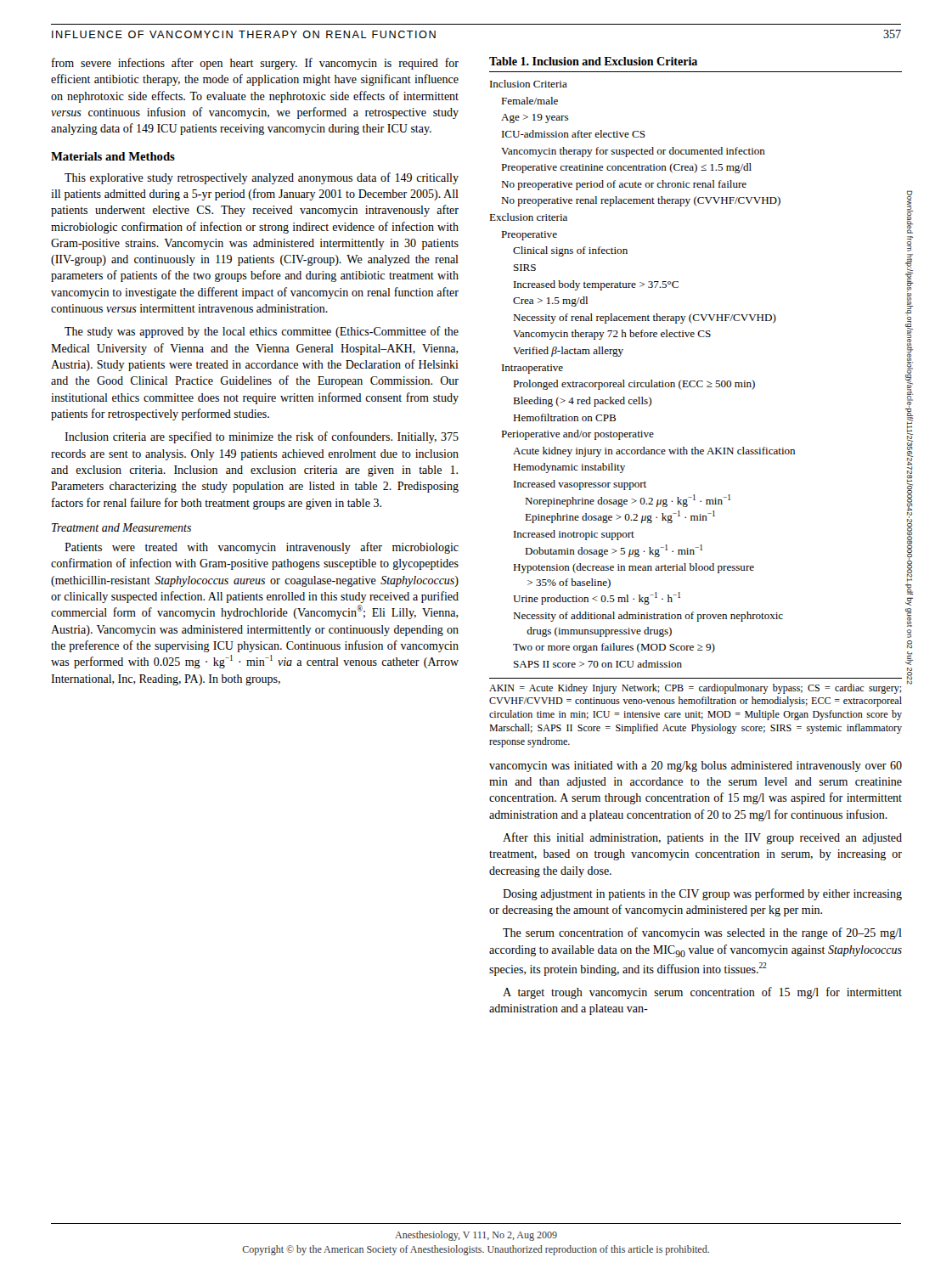The height and width of the screenshot is (1274, 952).
Task: Click on the text block with the text "The serum concentration of vancomycin was"
Action: click(x=696, y=951)
